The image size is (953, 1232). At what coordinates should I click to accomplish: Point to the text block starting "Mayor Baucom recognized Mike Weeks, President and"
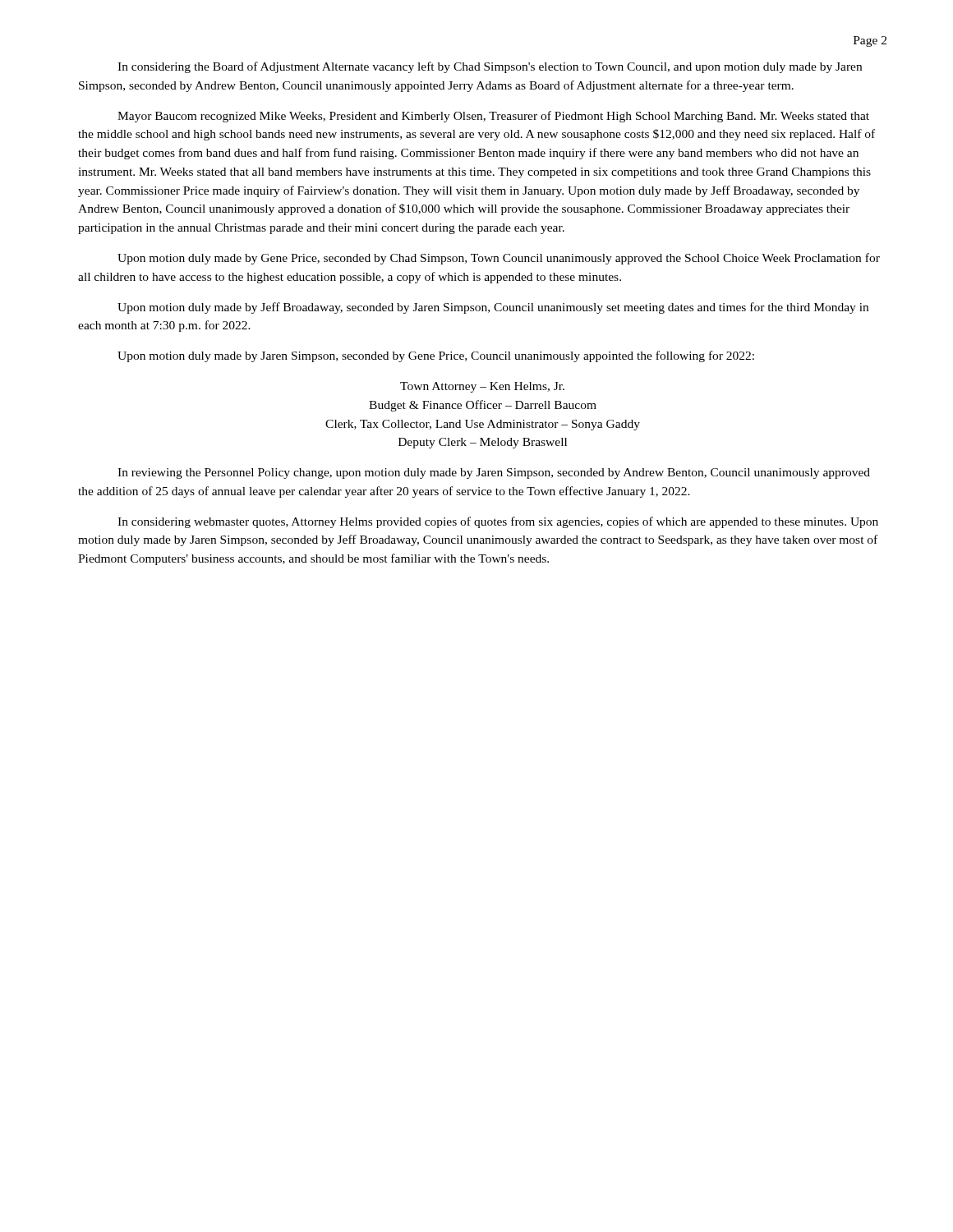coord(477,171)
